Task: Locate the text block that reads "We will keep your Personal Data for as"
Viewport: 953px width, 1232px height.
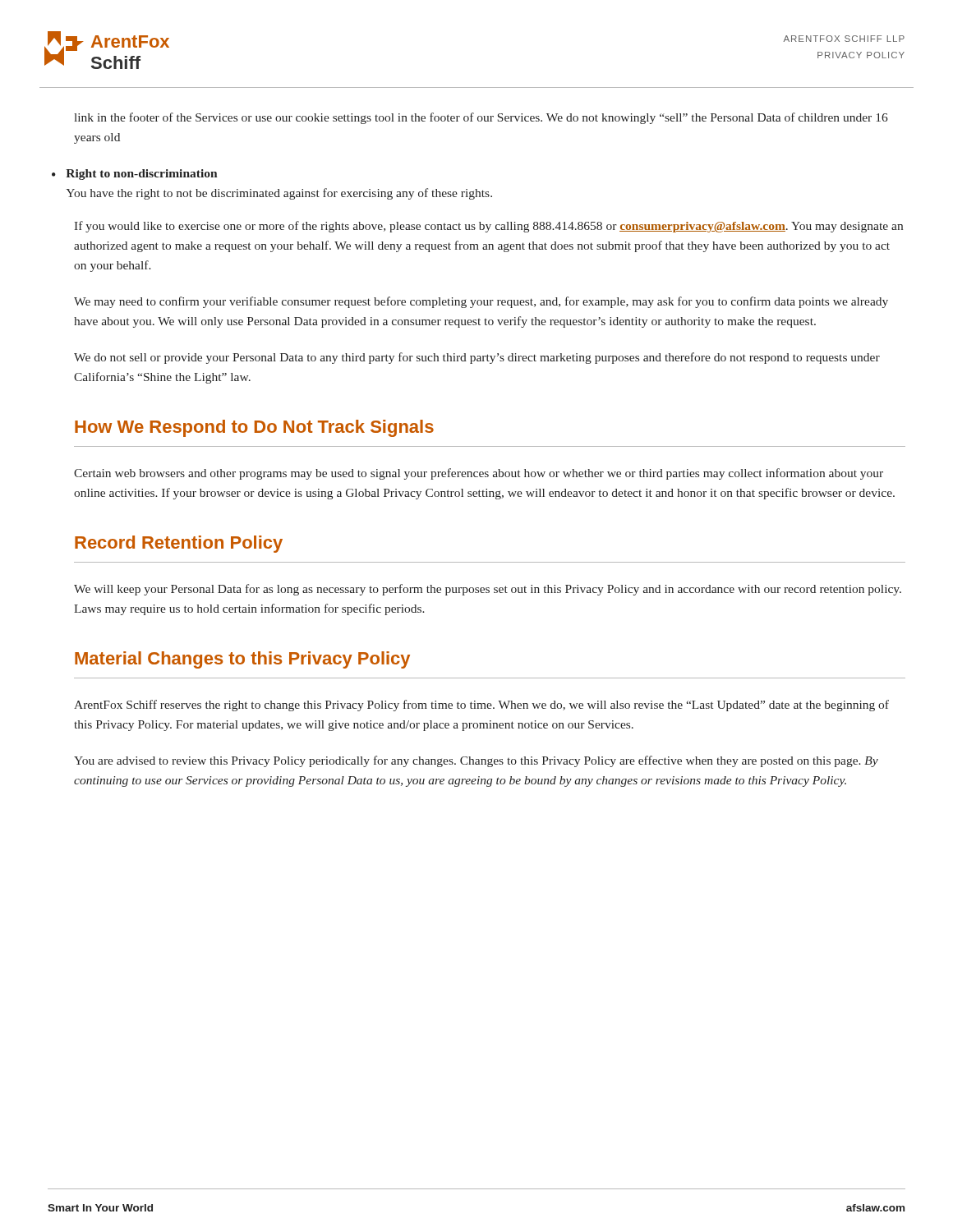Action: tap(488, 599)
